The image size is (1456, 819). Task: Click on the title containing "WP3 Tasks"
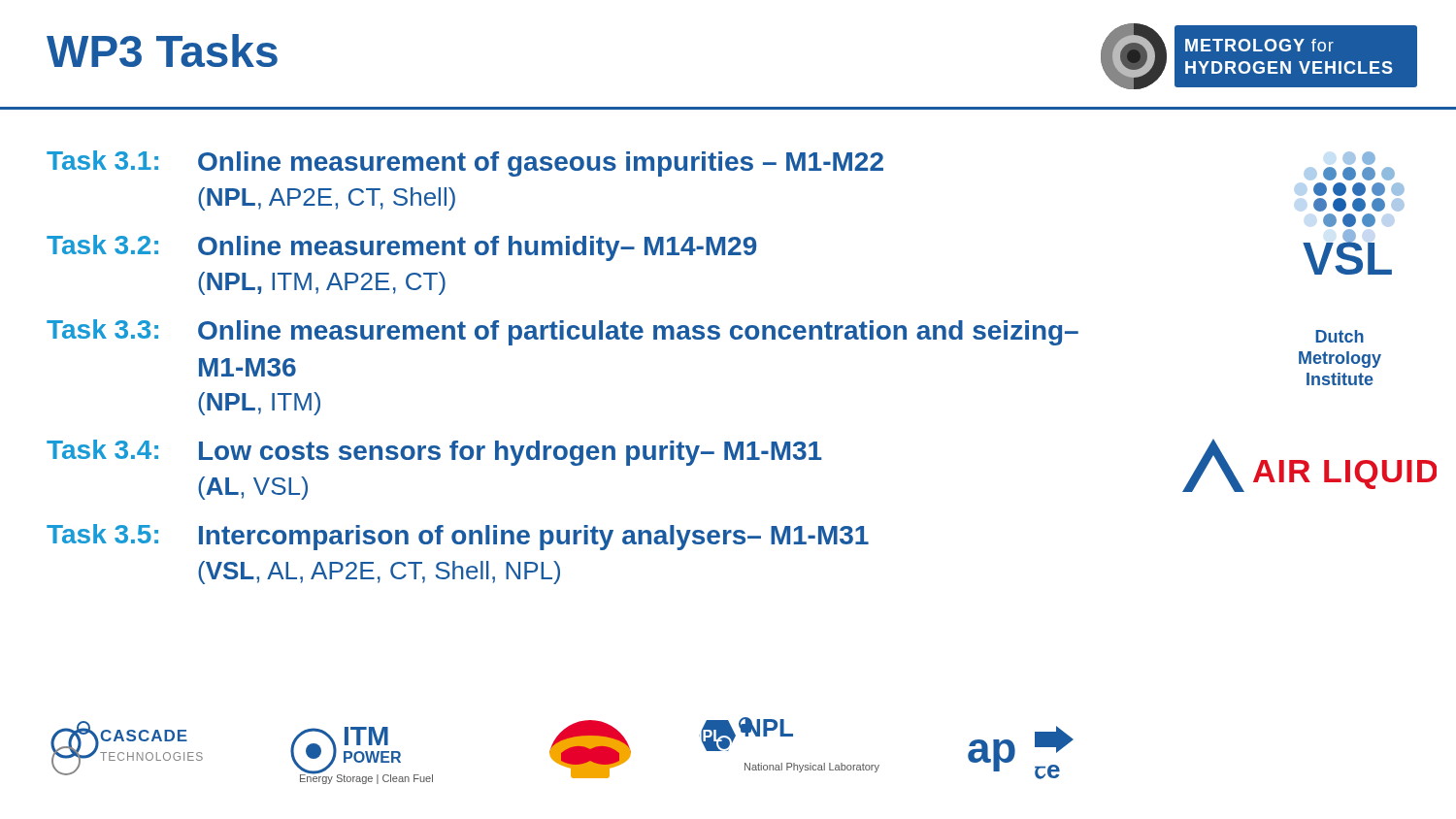pos(163,52)
